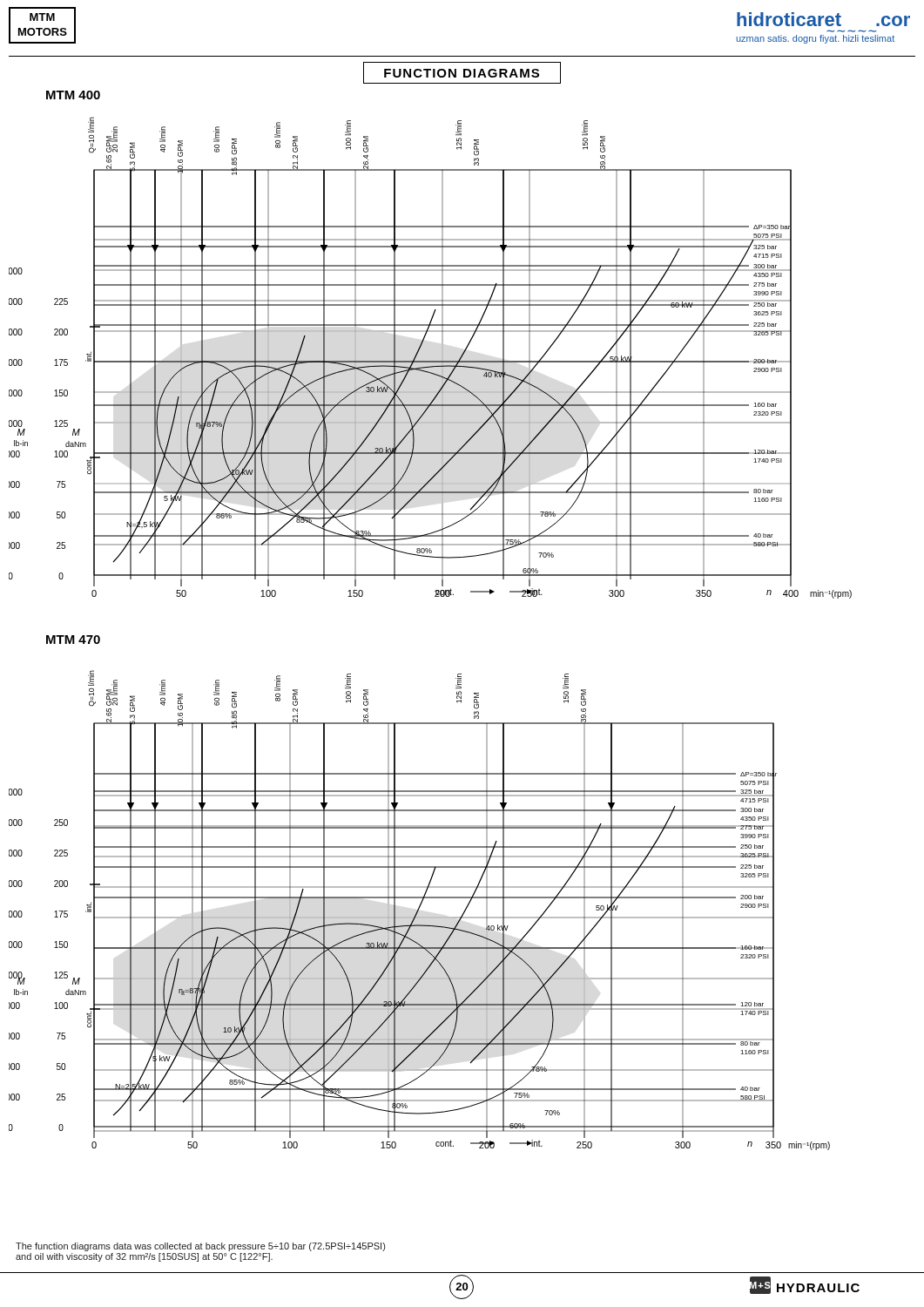The width and height of the screenshot is (924, 1307).
Task: Locate the text "MTM 400"
Action: coord(73,95)
